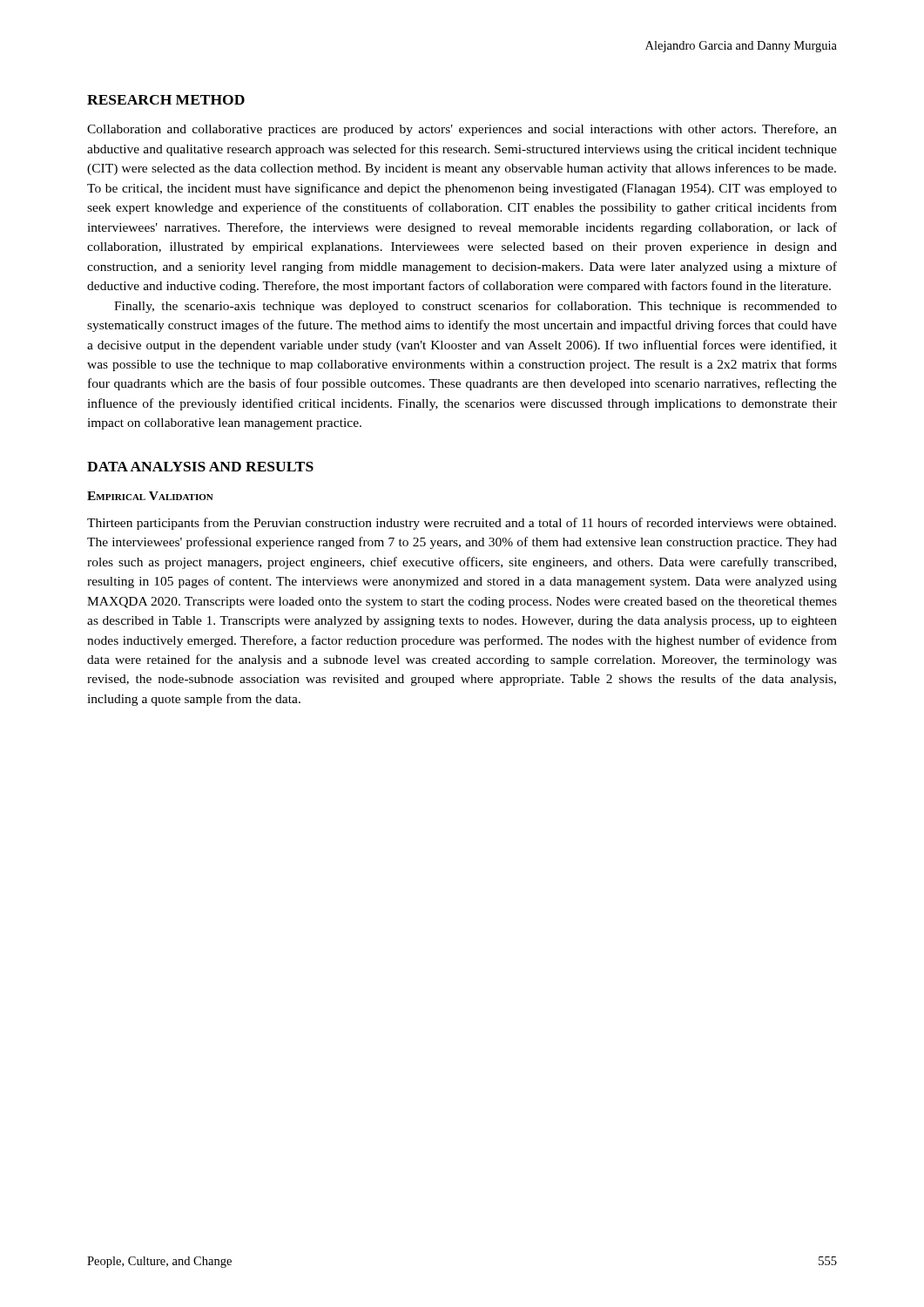Click on the passage starting "RESEARCH METHOD"

(x=166, y=99)
